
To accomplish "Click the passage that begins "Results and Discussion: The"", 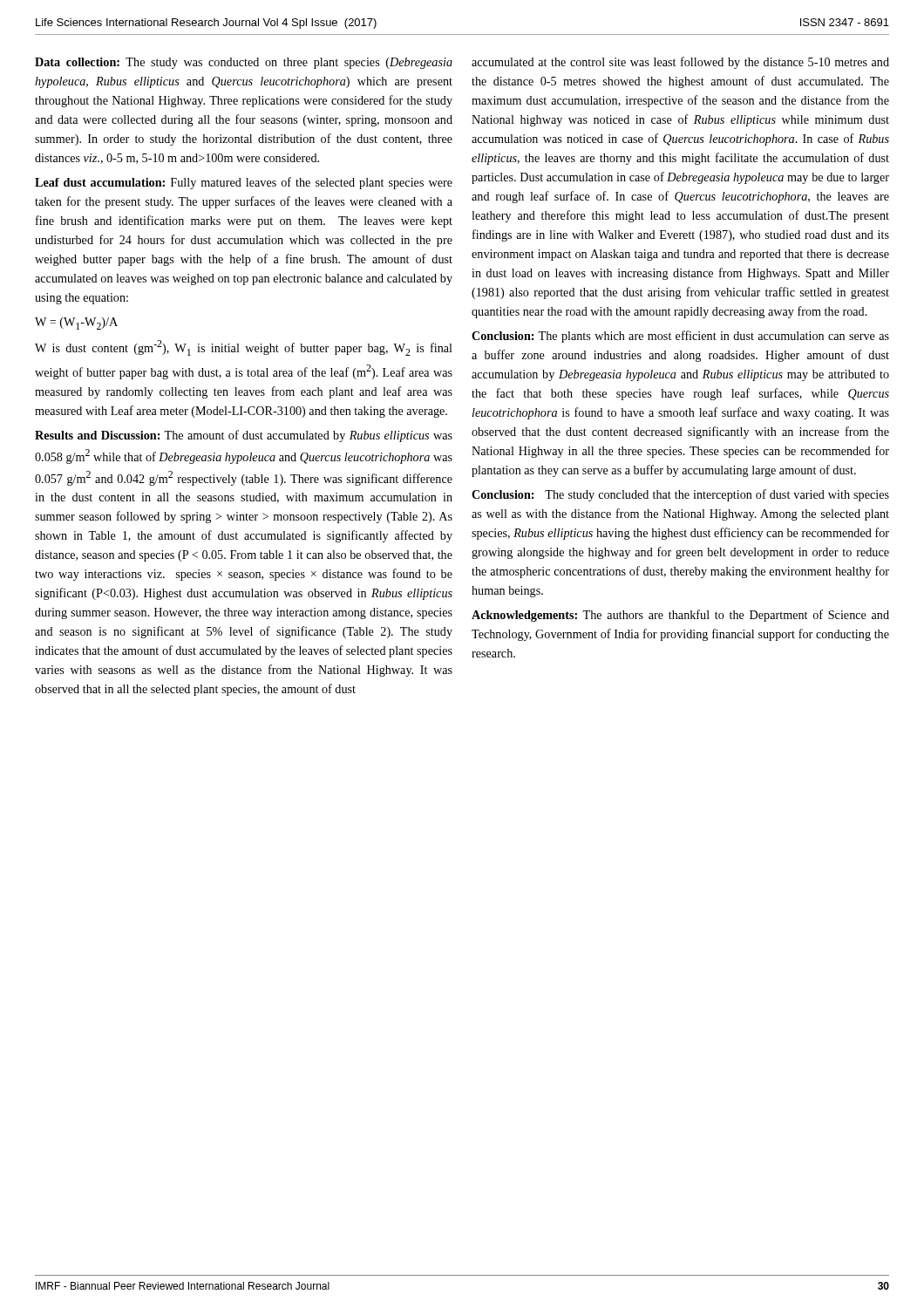I will [244, 562].
